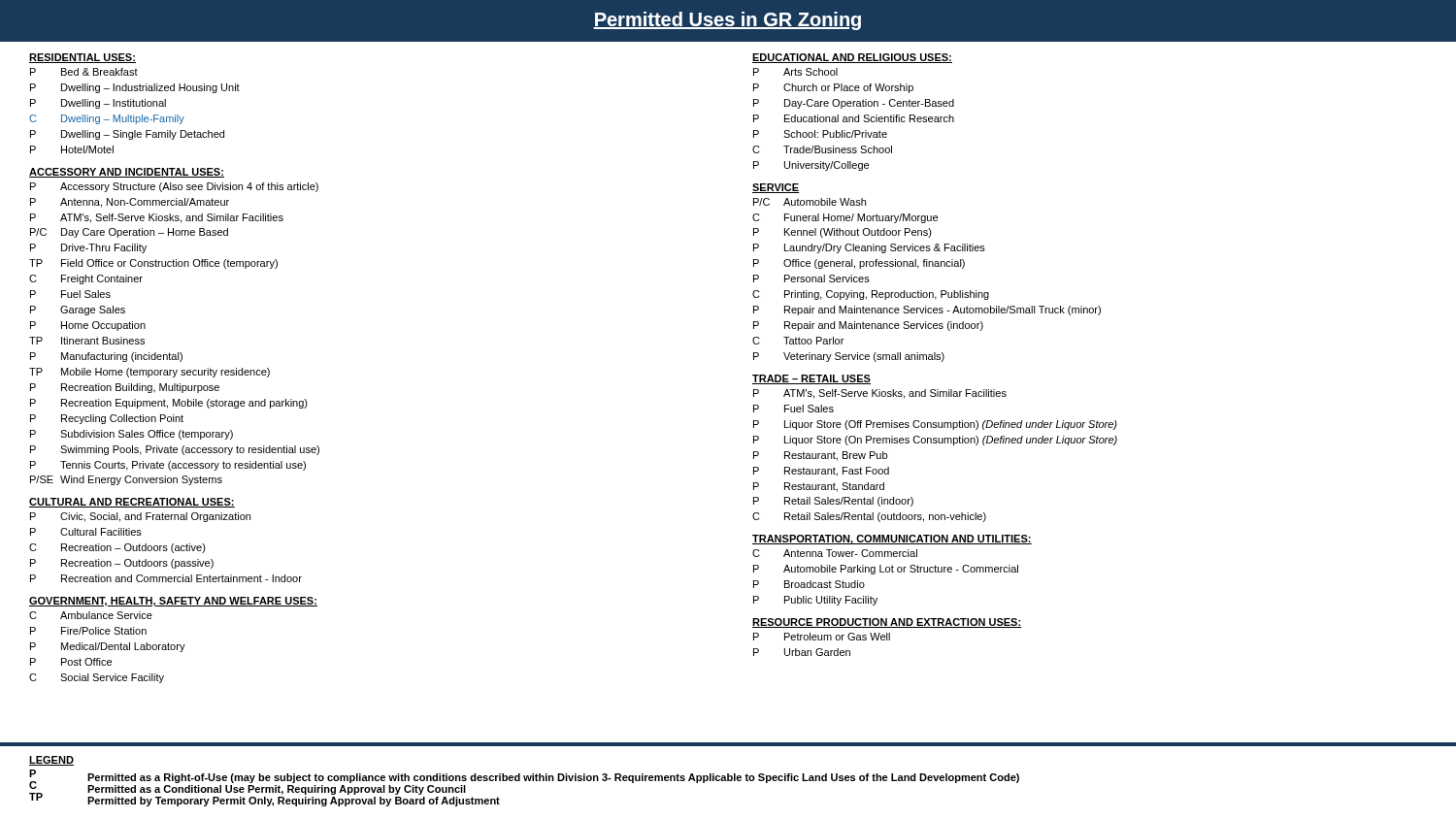Viewport: 1456px width, 819px height.
Task: Where does it say "CDwelling – Multiple-Family"?
Action: (107, 119)
